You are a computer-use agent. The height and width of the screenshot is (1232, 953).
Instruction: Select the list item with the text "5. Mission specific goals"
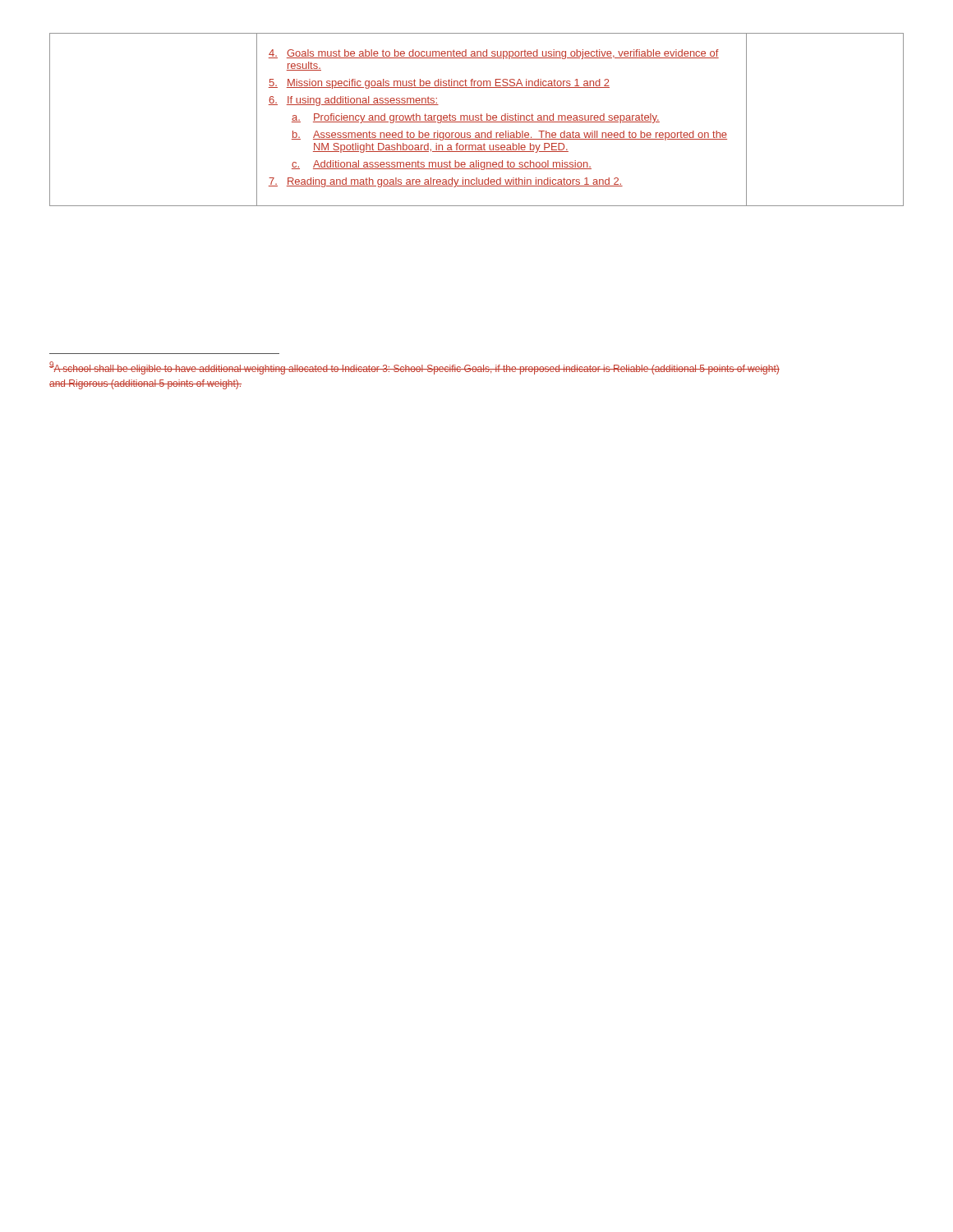tap(501, 83)
